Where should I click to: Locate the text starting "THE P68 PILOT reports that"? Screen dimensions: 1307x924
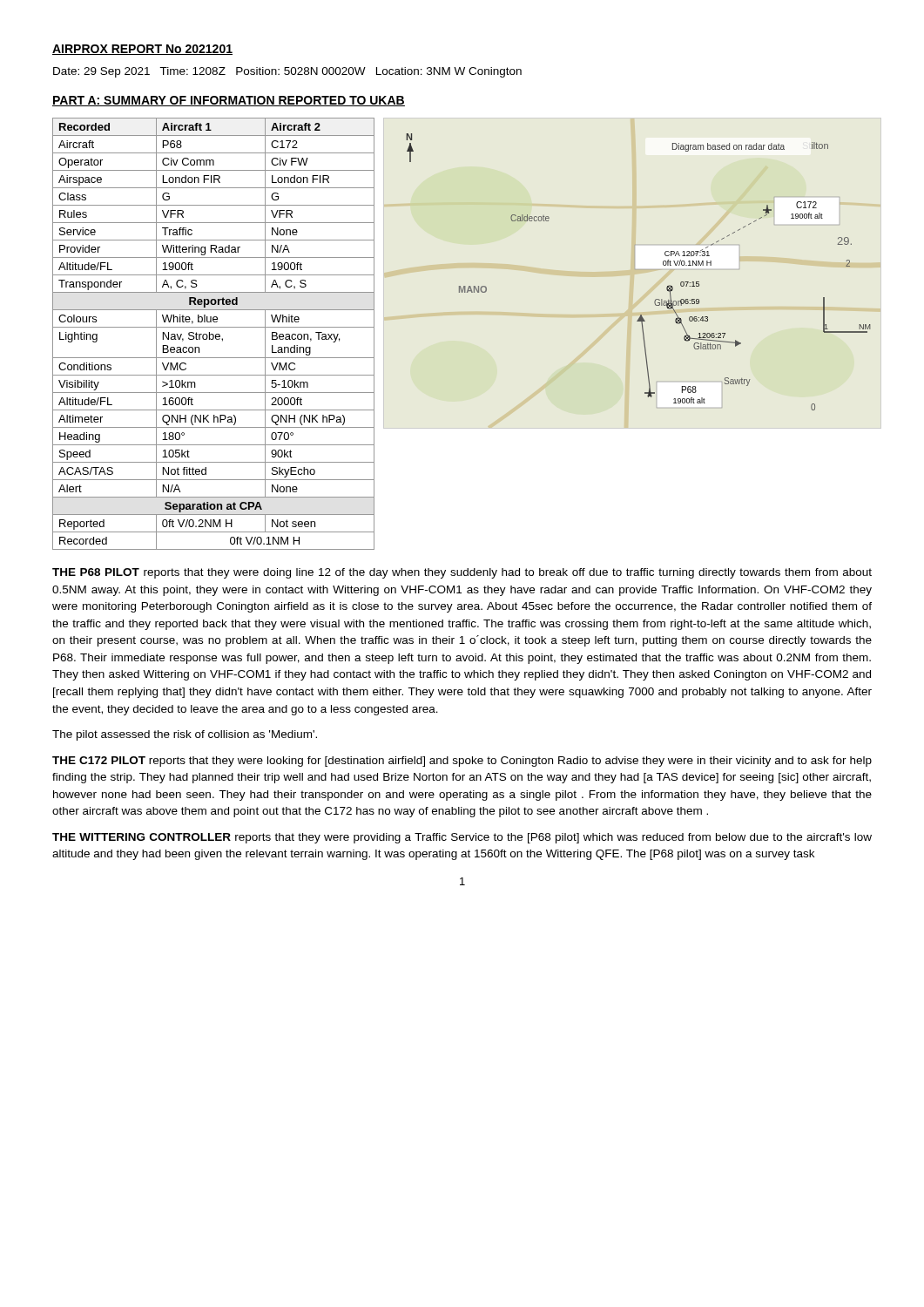462,640
